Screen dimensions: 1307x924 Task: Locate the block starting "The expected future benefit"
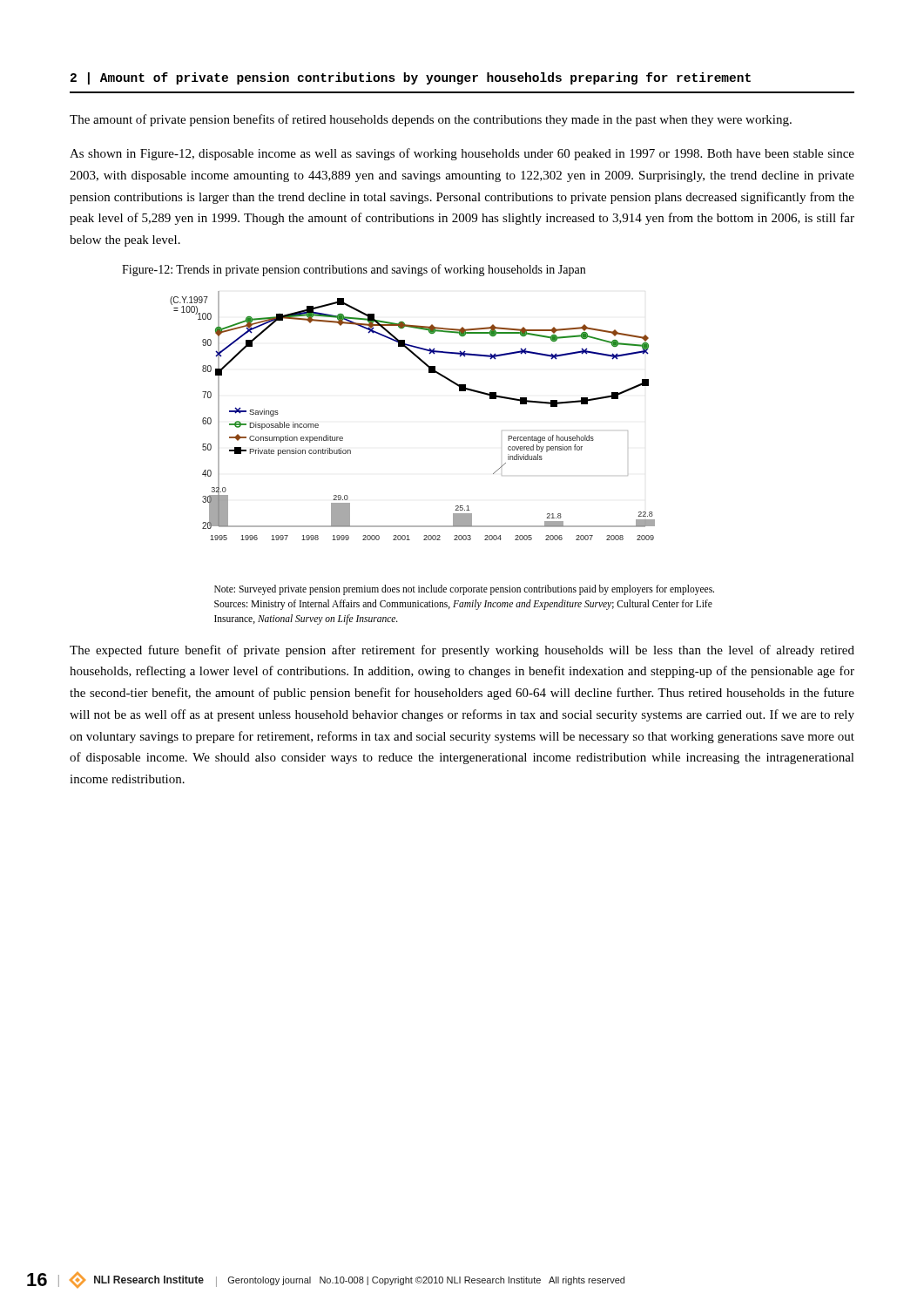(x=462, y=714)
